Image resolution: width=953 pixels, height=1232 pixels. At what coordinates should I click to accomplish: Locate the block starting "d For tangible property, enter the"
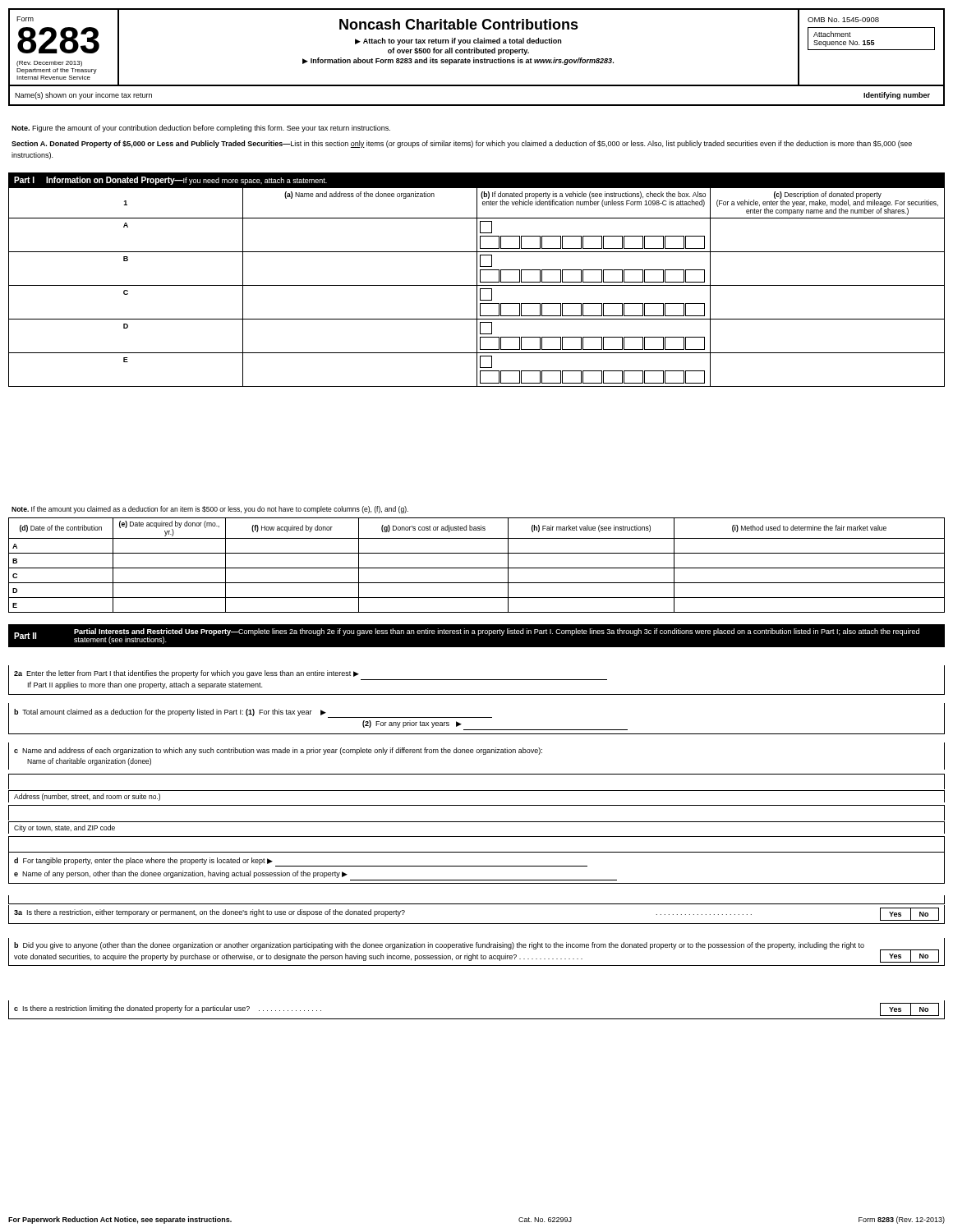tap(300, 862)
